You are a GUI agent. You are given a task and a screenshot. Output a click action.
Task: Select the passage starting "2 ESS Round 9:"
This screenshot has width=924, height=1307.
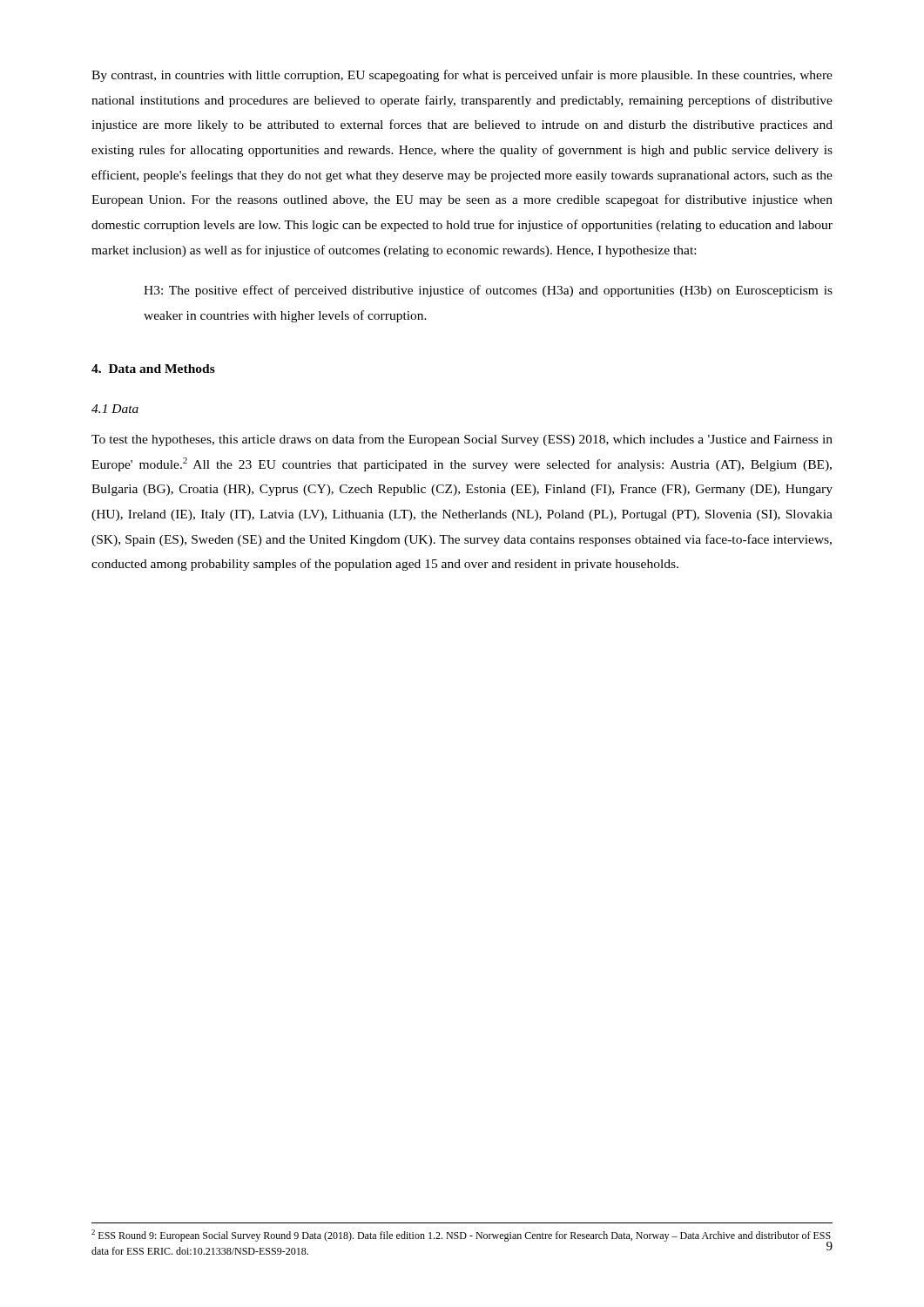pyautogui.click(x=461, y=1242)
